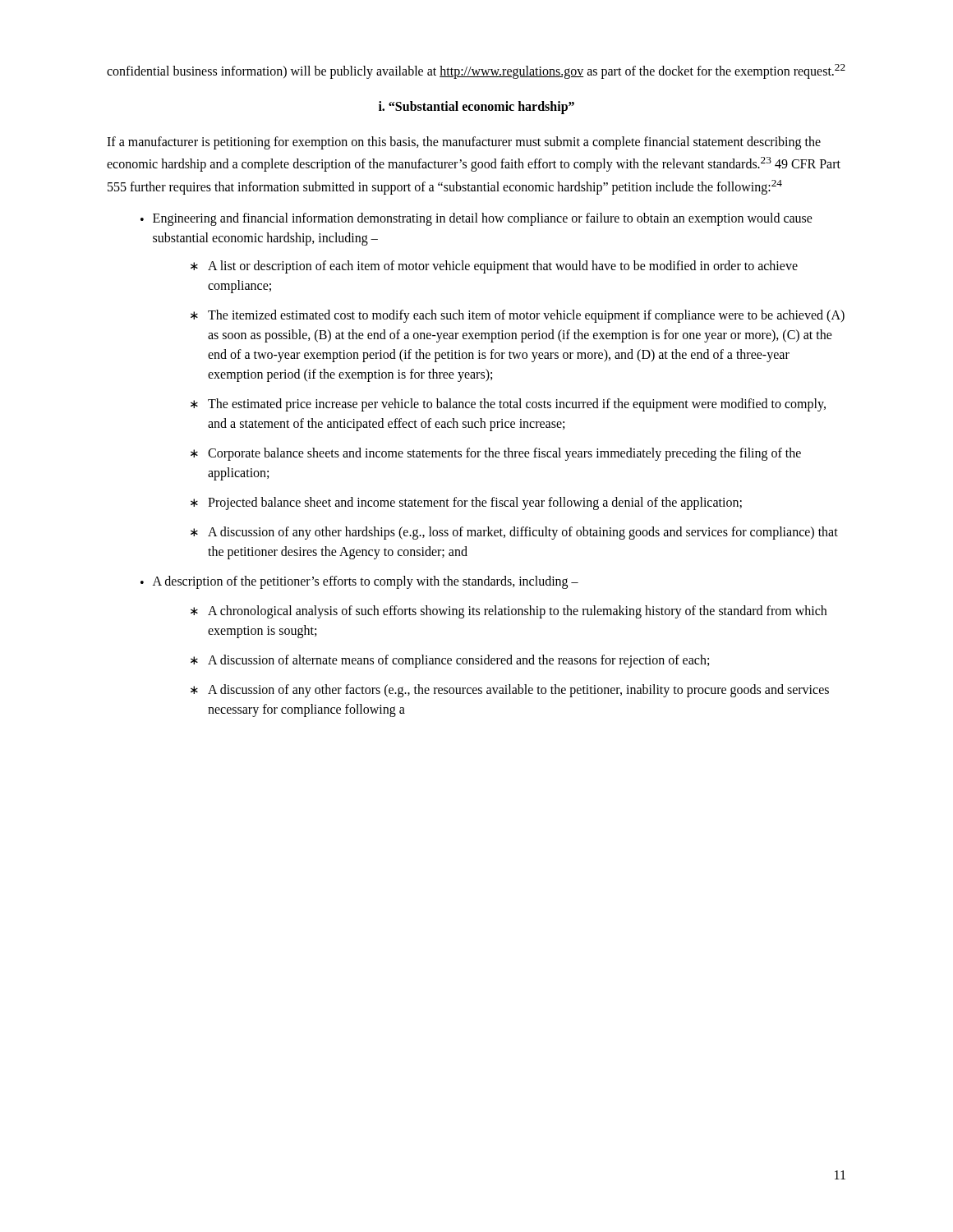
Task: Locate the text block starting "∗ Projected balance sheet and income"
Action: coord(518,503)
